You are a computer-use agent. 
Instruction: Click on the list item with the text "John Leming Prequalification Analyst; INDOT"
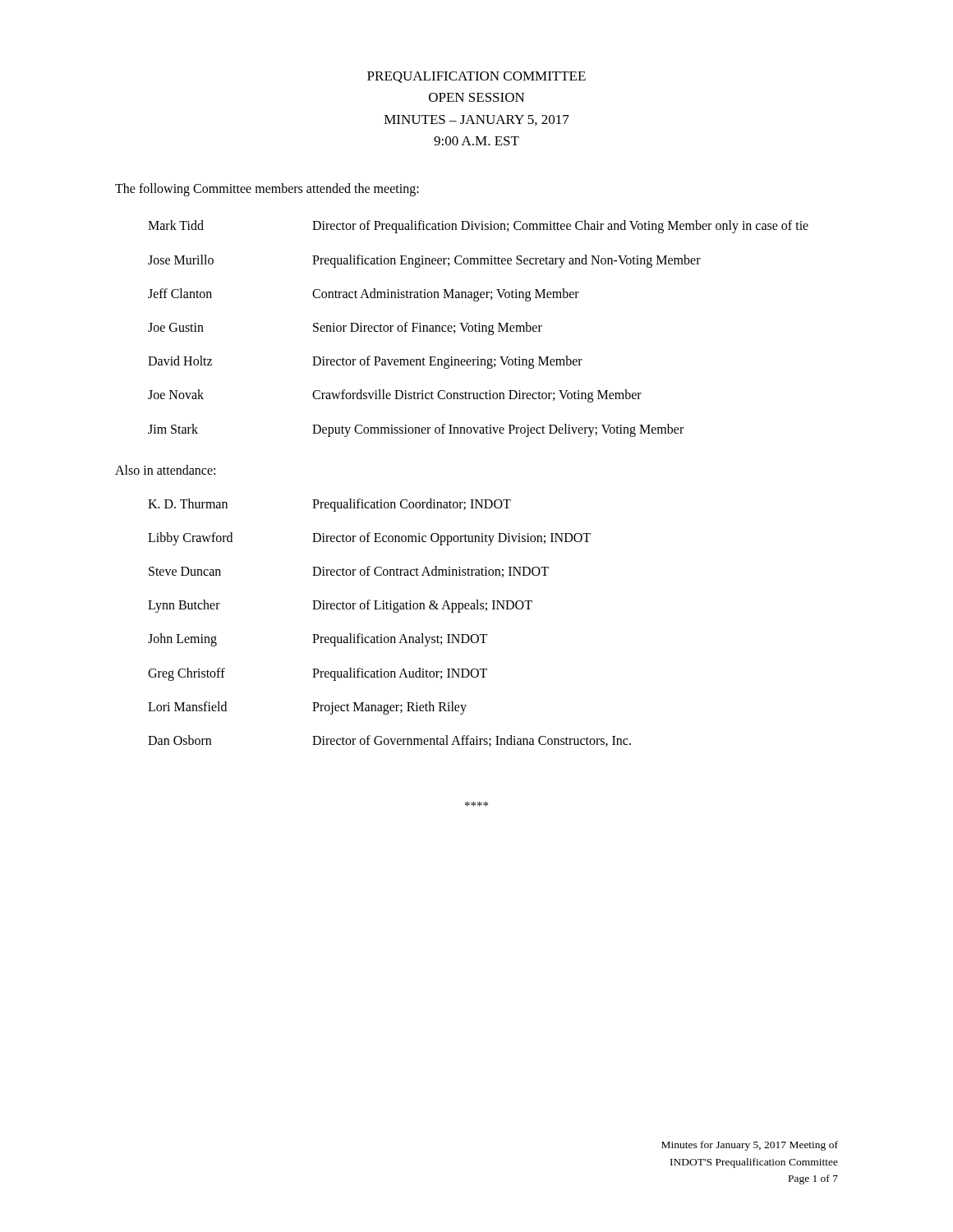coord(476,639)
